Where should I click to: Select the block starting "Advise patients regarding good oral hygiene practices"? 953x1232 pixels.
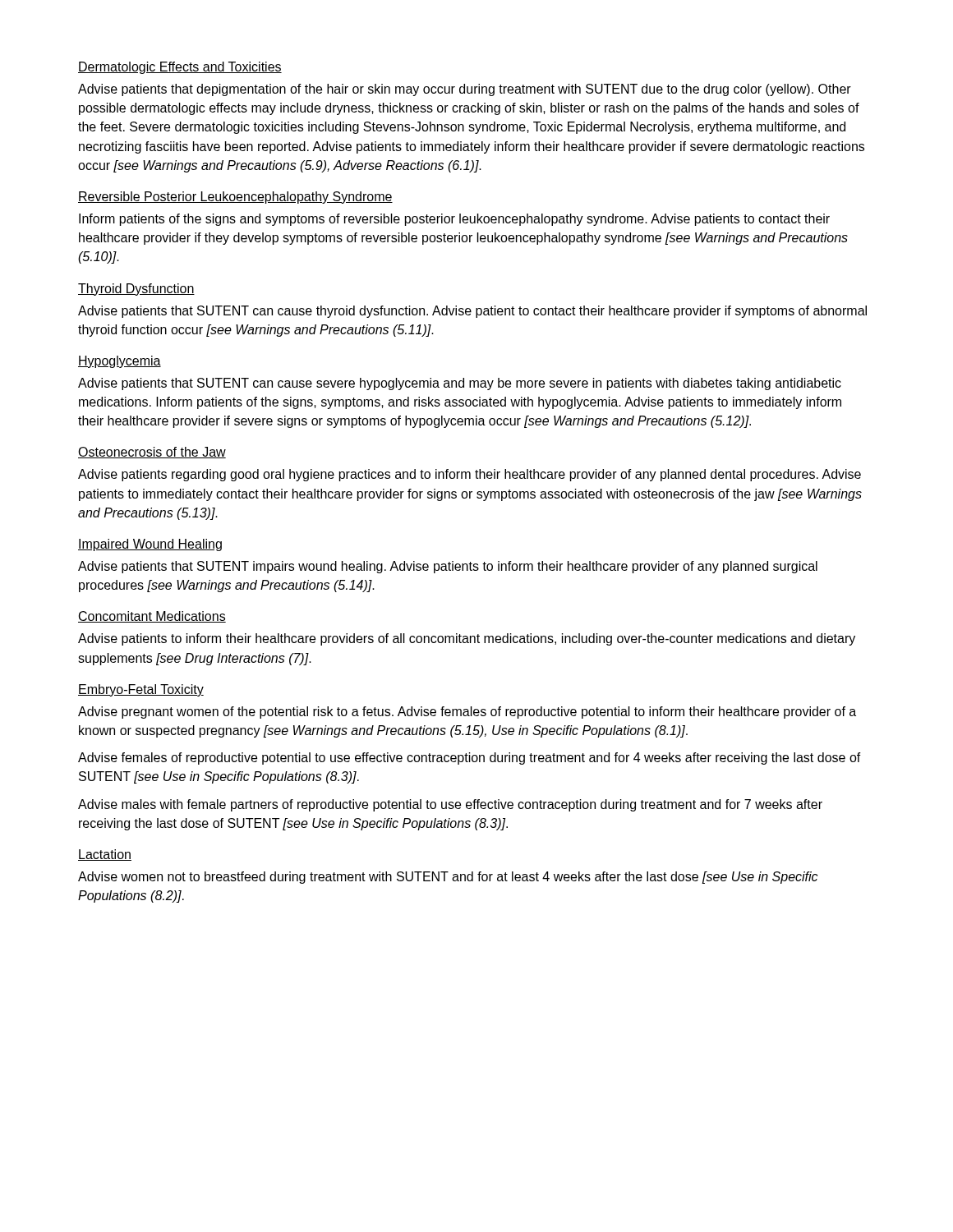(470, 494)
